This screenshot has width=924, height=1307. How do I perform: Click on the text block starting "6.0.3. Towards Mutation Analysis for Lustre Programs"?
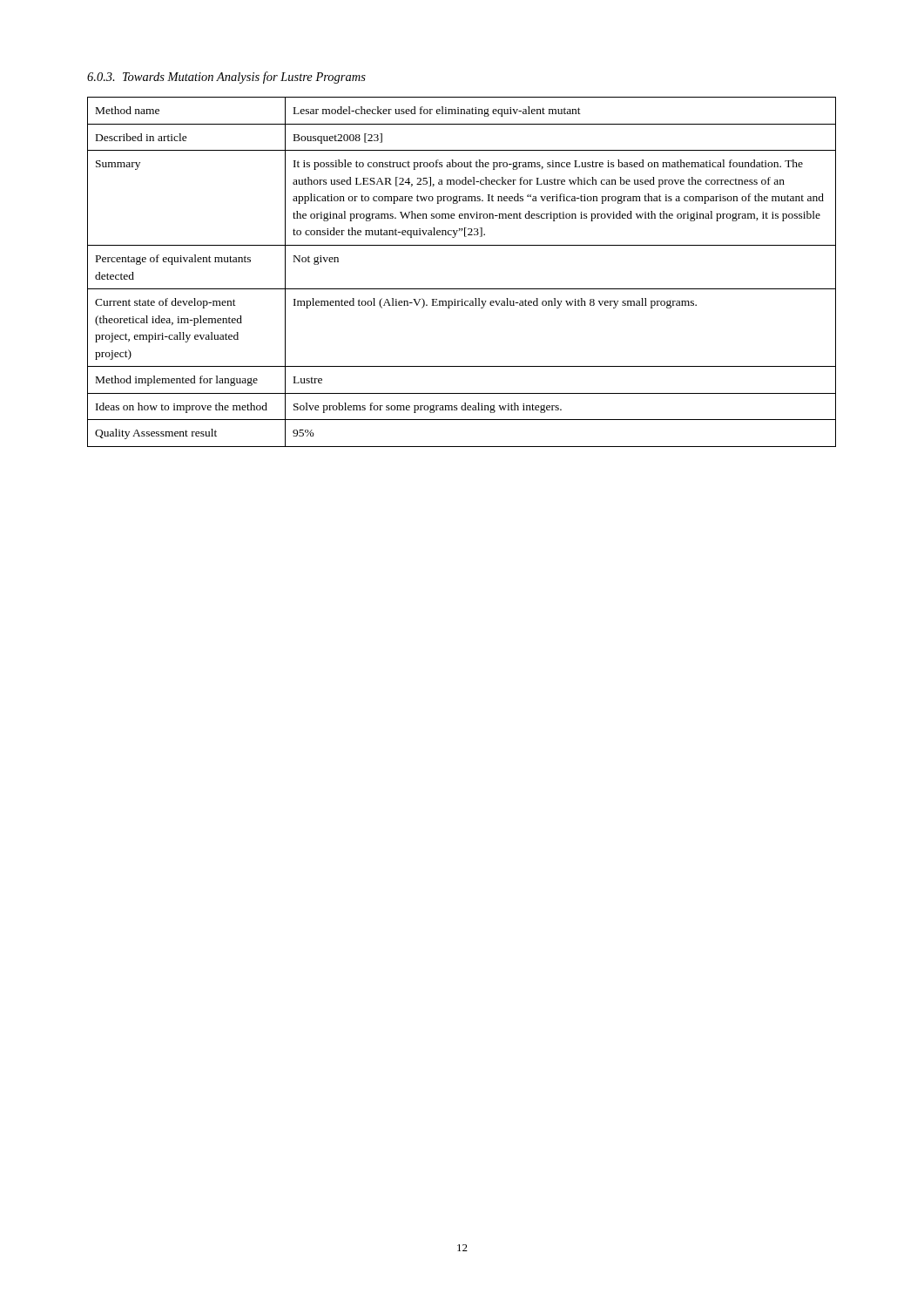(x=226, y=77)
